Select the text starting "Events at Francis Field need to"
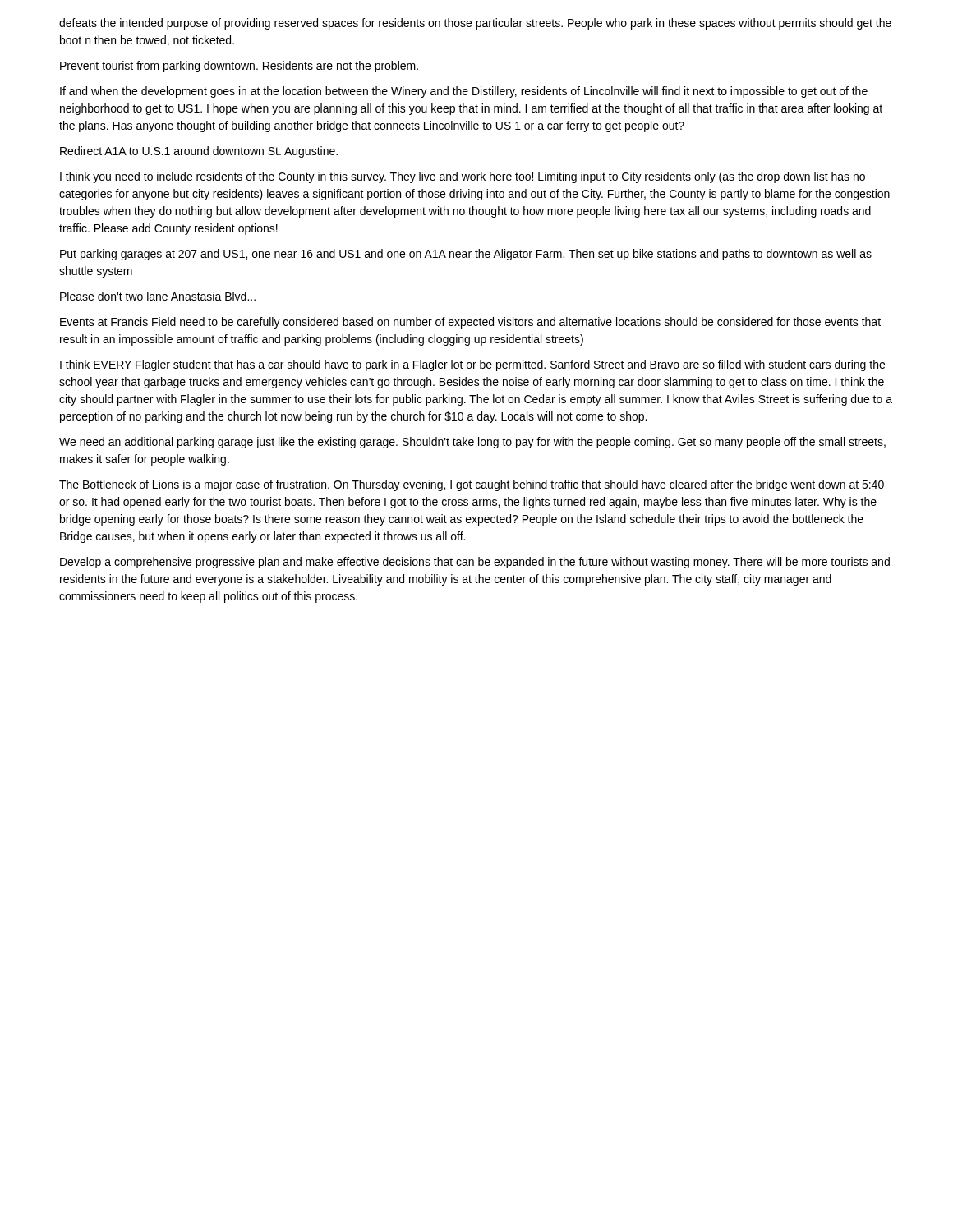Viewport: 953px width, 1232px height. [x=470, y=331]
